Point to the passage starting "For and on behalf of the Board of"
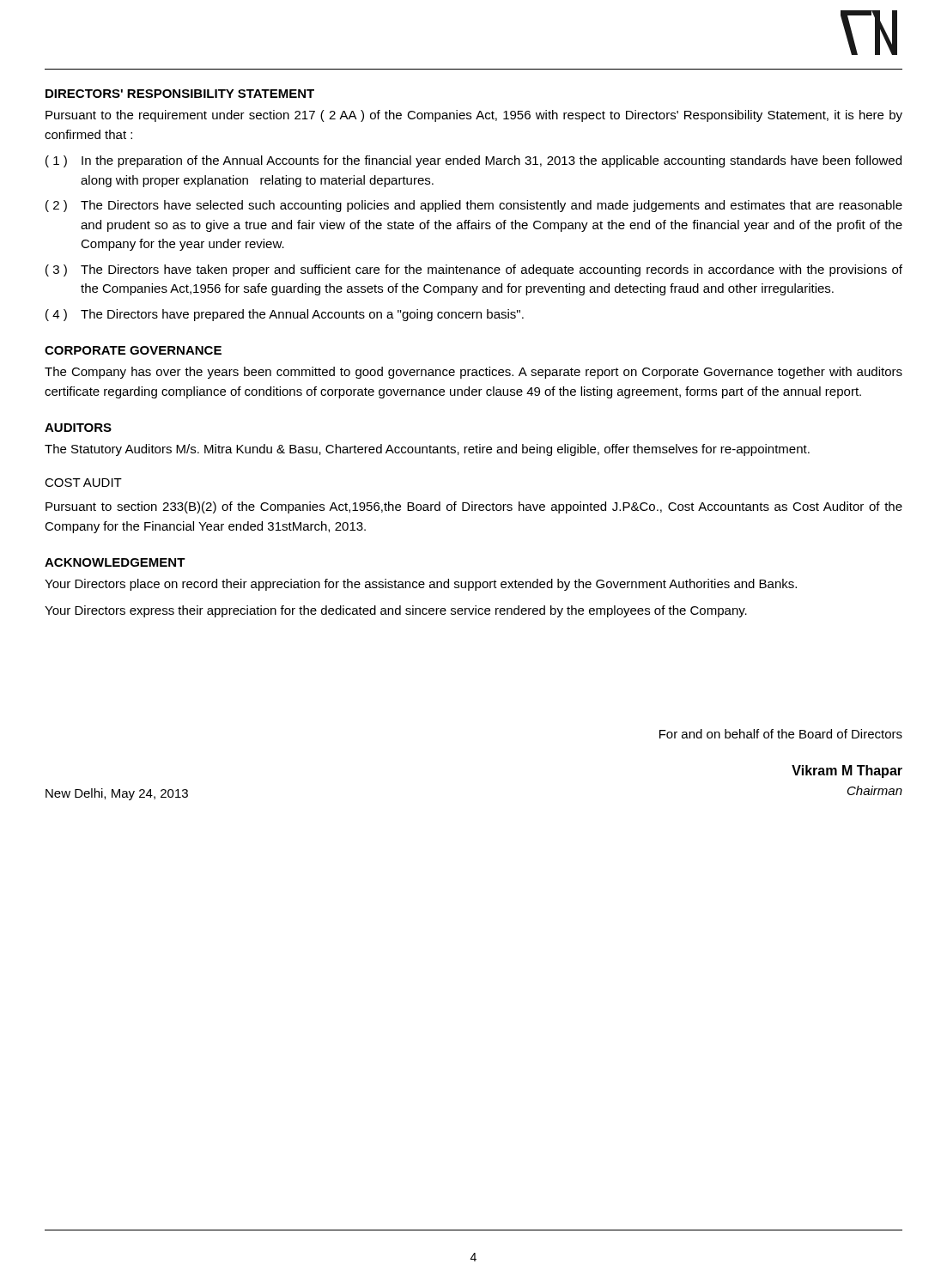This screenshot has width=947, height=1288. click(780, 734)
